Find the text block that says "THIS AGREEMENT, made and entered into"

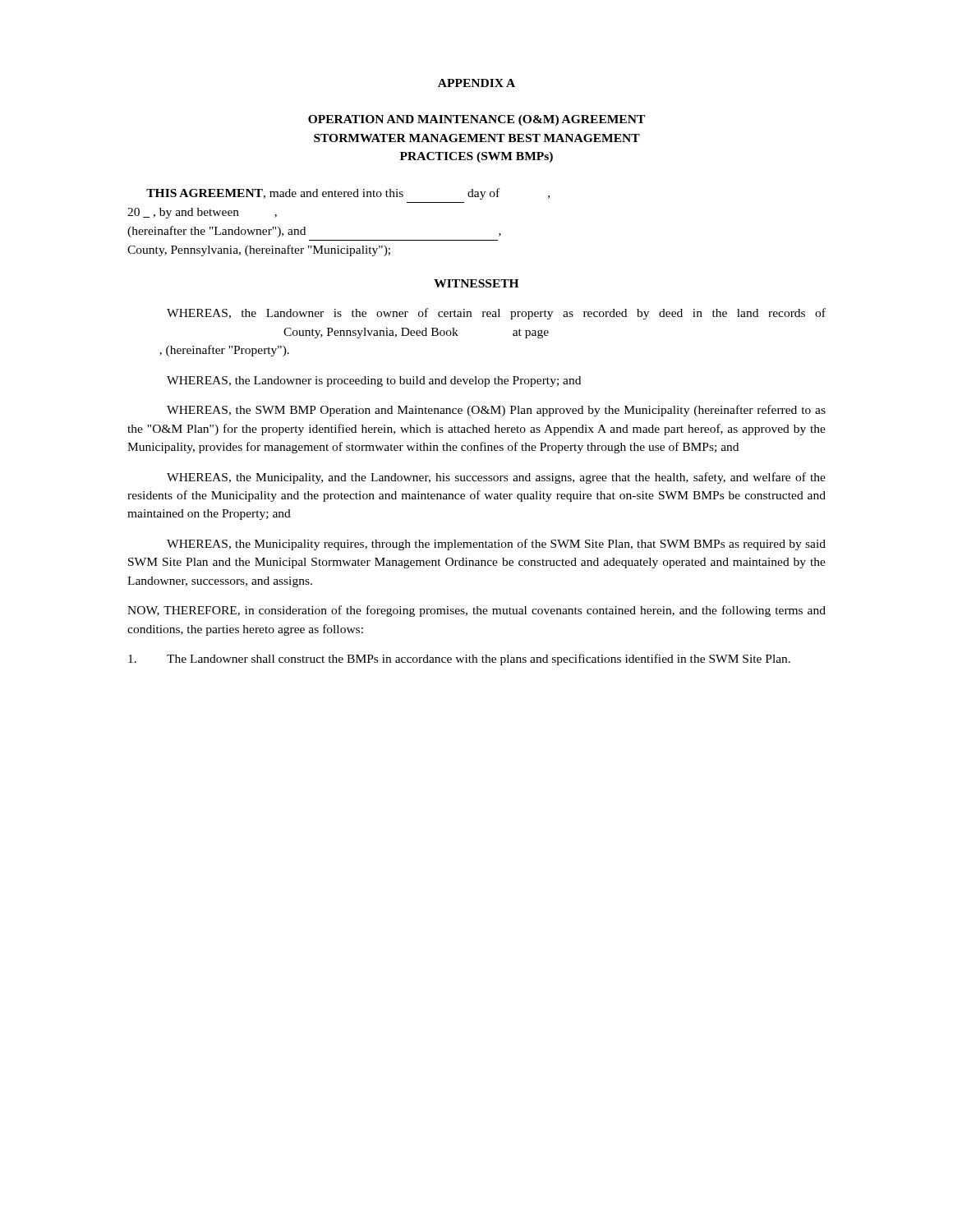348,194
